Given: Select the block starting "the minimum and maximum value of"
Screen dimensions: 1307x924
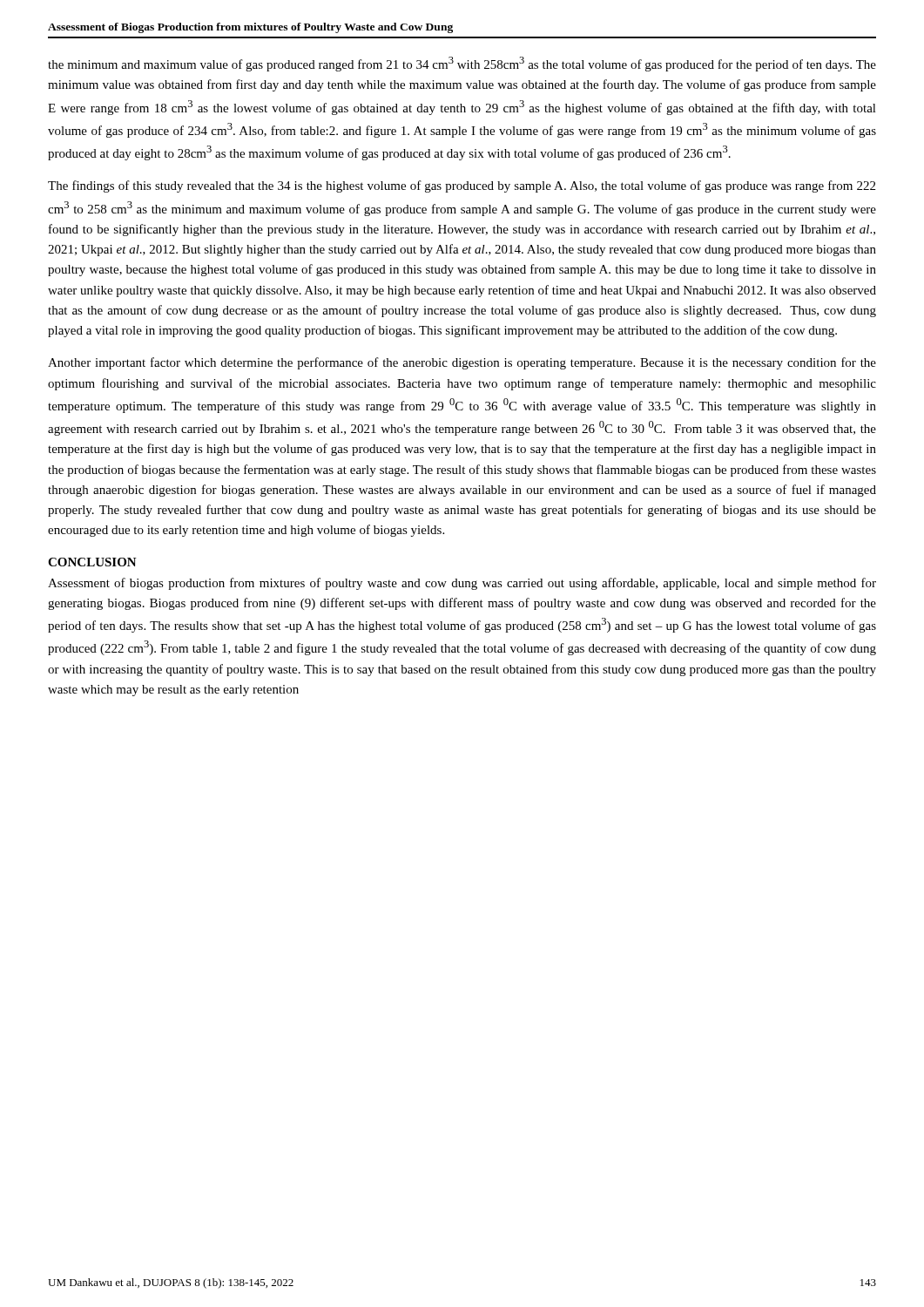Looking at the screenshot, I should [462, 108].
